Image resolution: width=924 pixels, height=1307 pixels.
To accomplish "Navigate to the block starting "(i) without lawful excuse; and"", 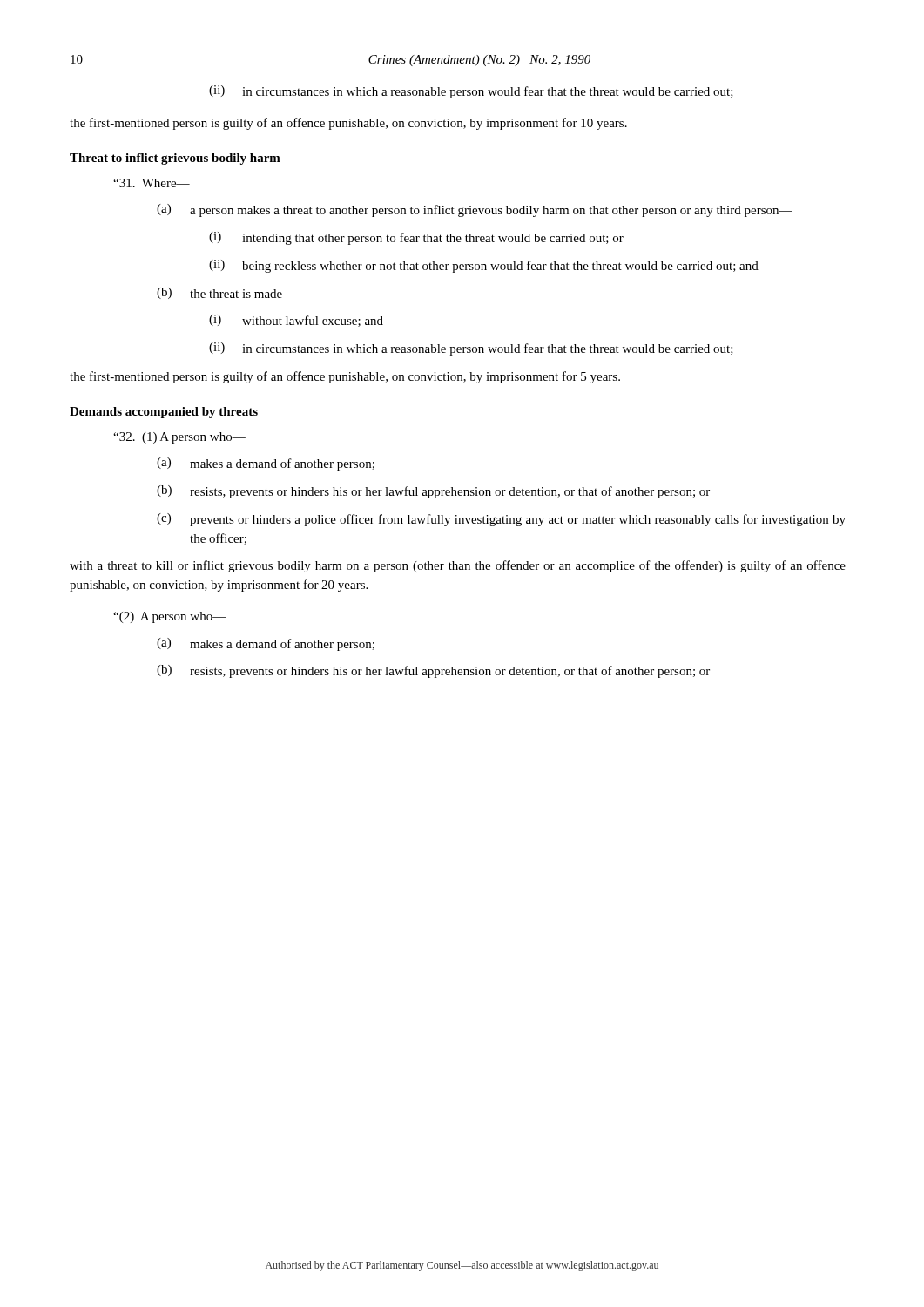I will 296,321.
